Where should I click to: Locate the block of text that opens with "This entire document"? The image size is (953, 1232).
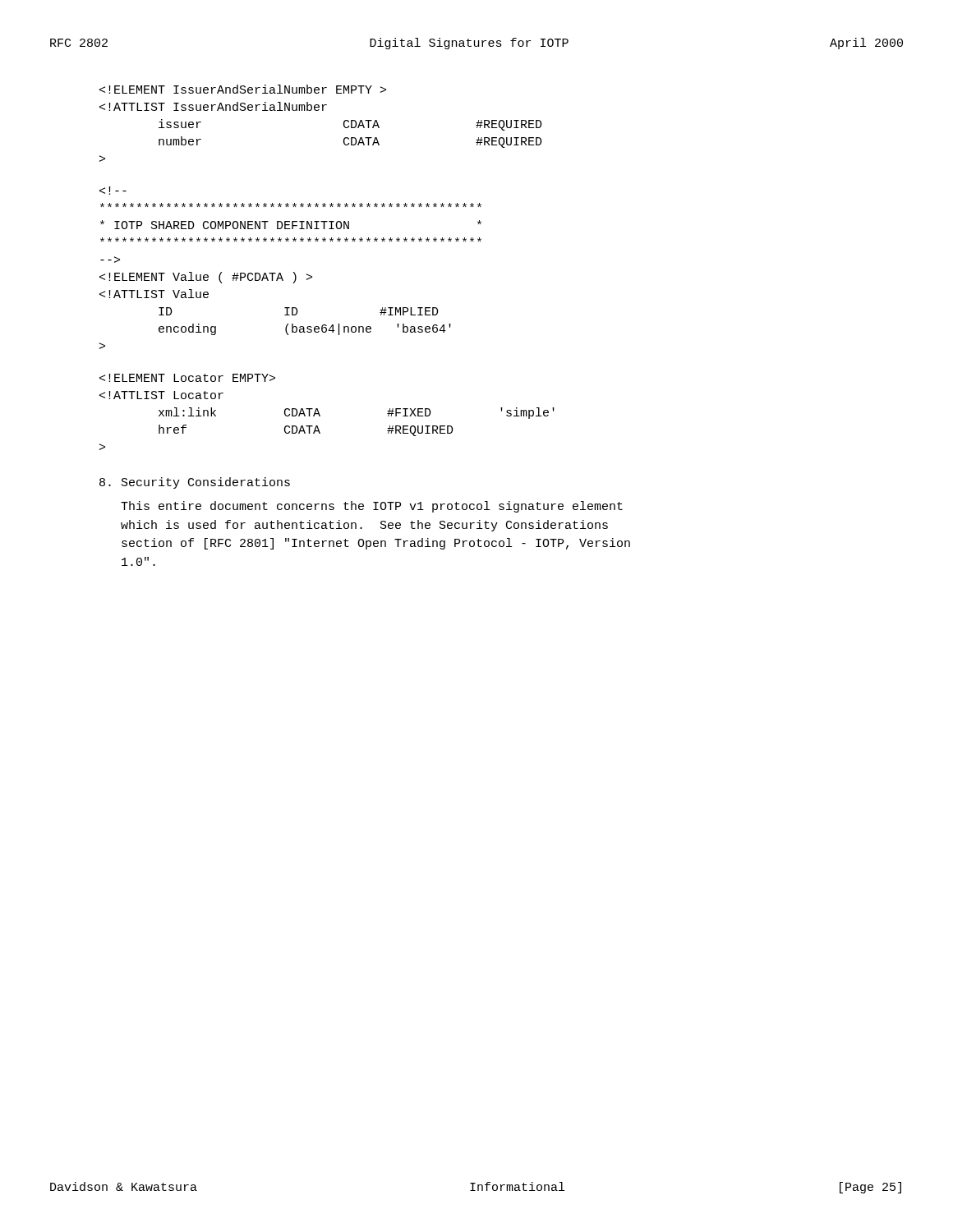(493, 536)
